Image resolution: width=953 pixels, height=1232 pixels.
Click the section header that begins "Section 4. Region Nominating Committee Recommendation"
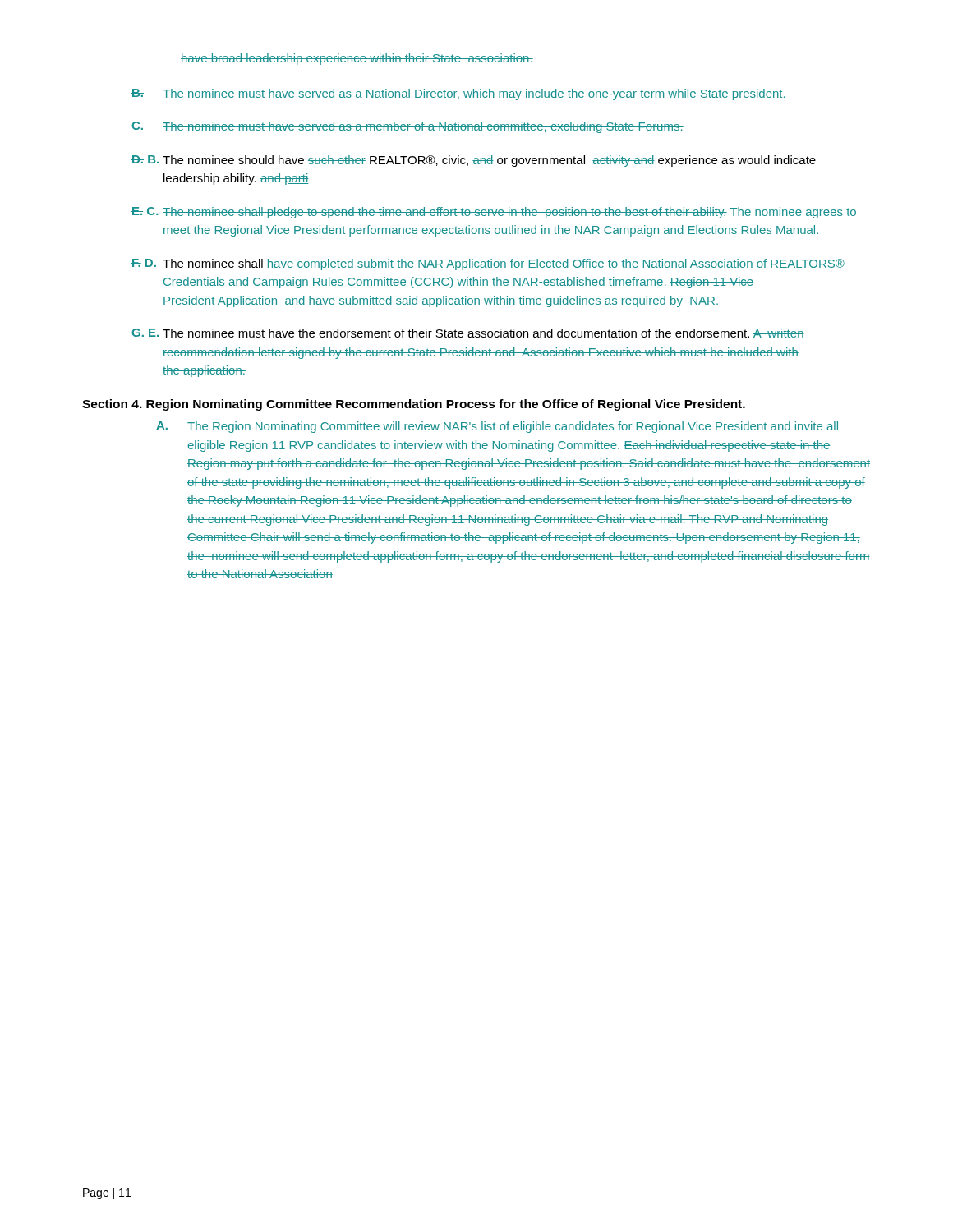[x=414, y=403]
